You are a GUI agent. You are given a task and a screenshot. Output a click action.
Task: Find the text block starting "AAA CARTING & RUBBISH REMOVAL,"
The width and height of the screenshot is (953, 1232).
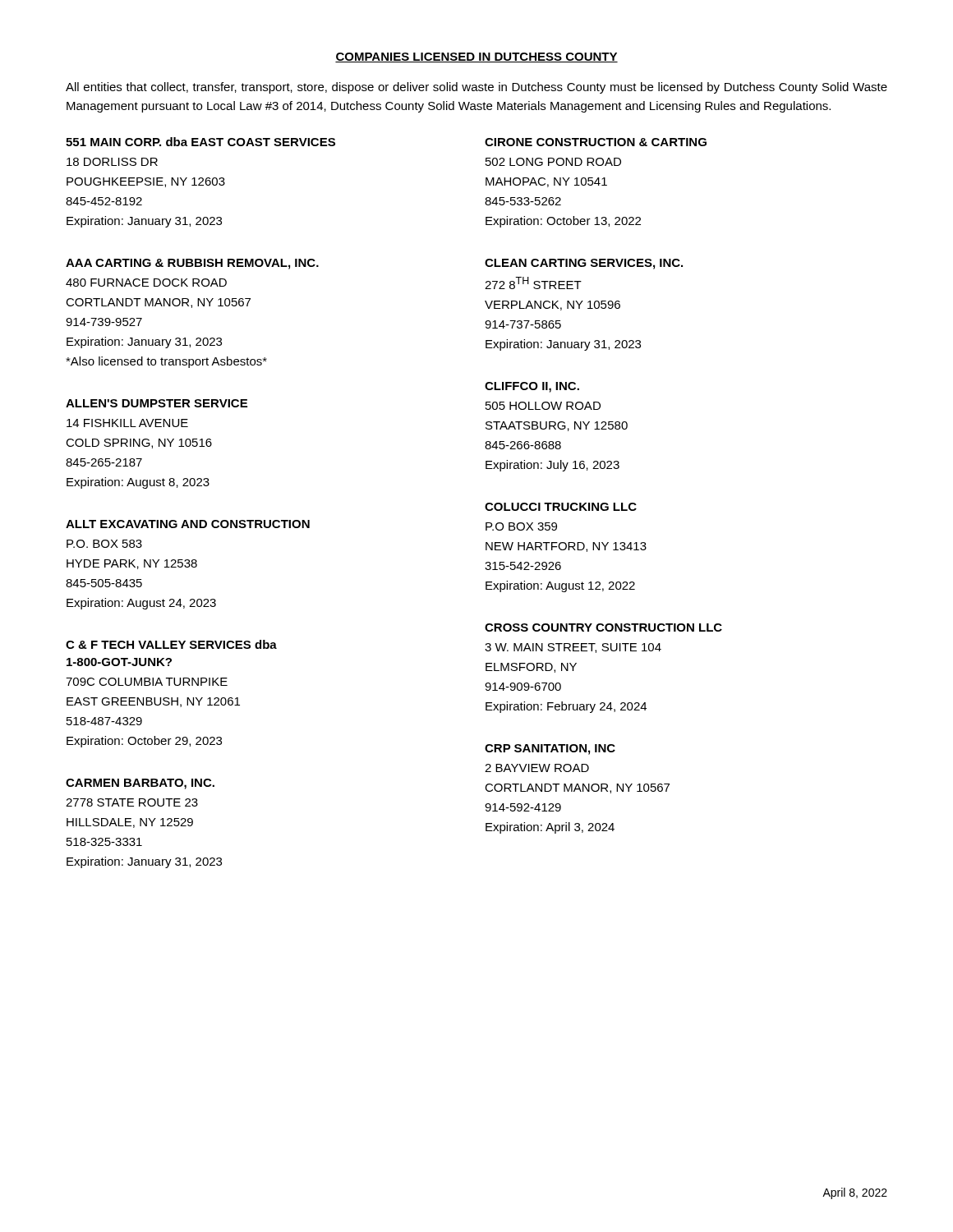(x=192, y=264)
